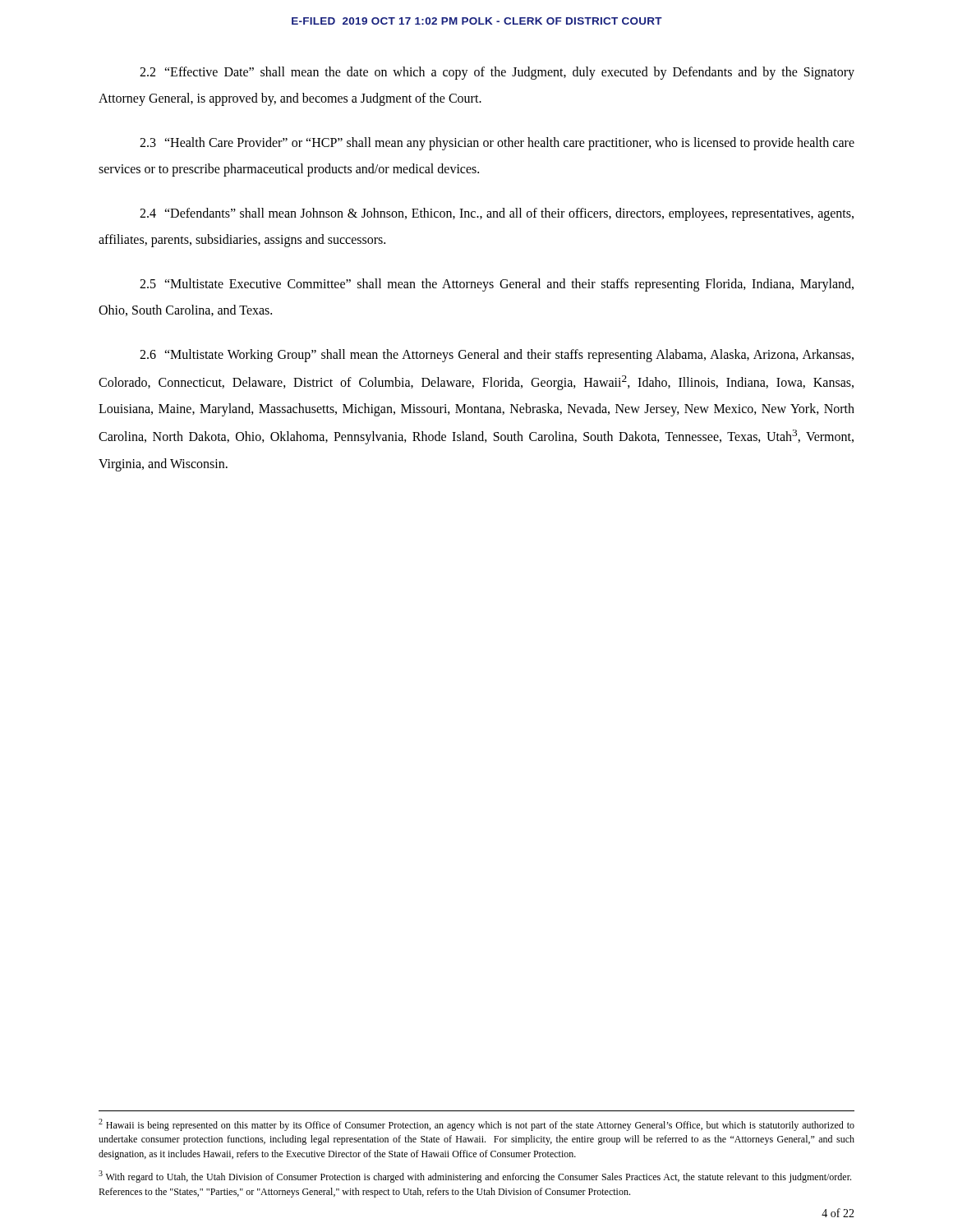The image size is (953, 1232).
Task: Point to the text block starting "3 With regard to Utah, the Utah"
Action: point(476,1183)
